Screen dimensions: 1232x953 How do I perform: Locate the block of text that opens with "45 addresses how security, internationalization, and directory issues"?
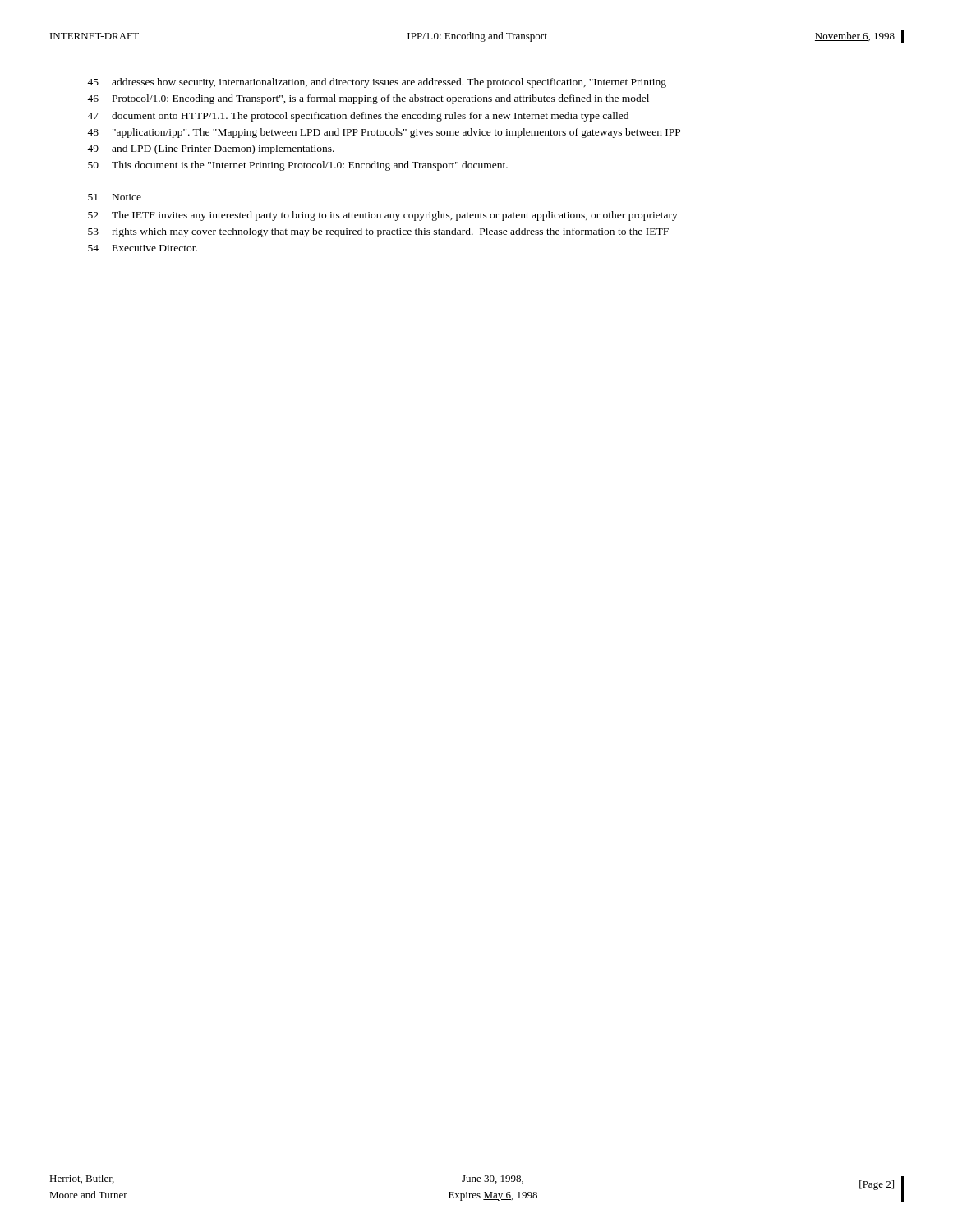(x=476, y=124)
